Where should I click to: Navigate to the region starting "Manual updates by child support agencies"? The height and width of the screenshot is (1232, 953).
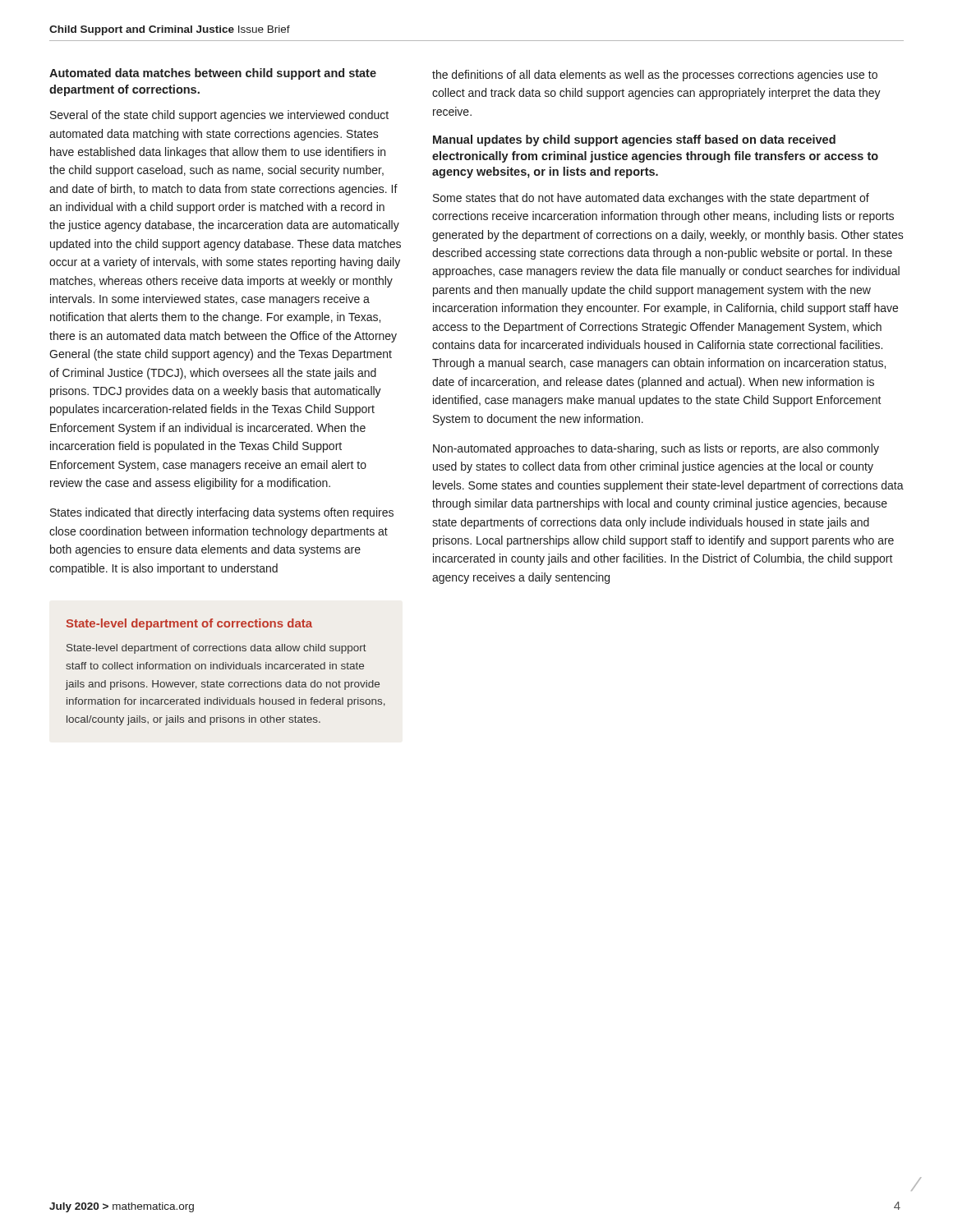pos(655,156)
